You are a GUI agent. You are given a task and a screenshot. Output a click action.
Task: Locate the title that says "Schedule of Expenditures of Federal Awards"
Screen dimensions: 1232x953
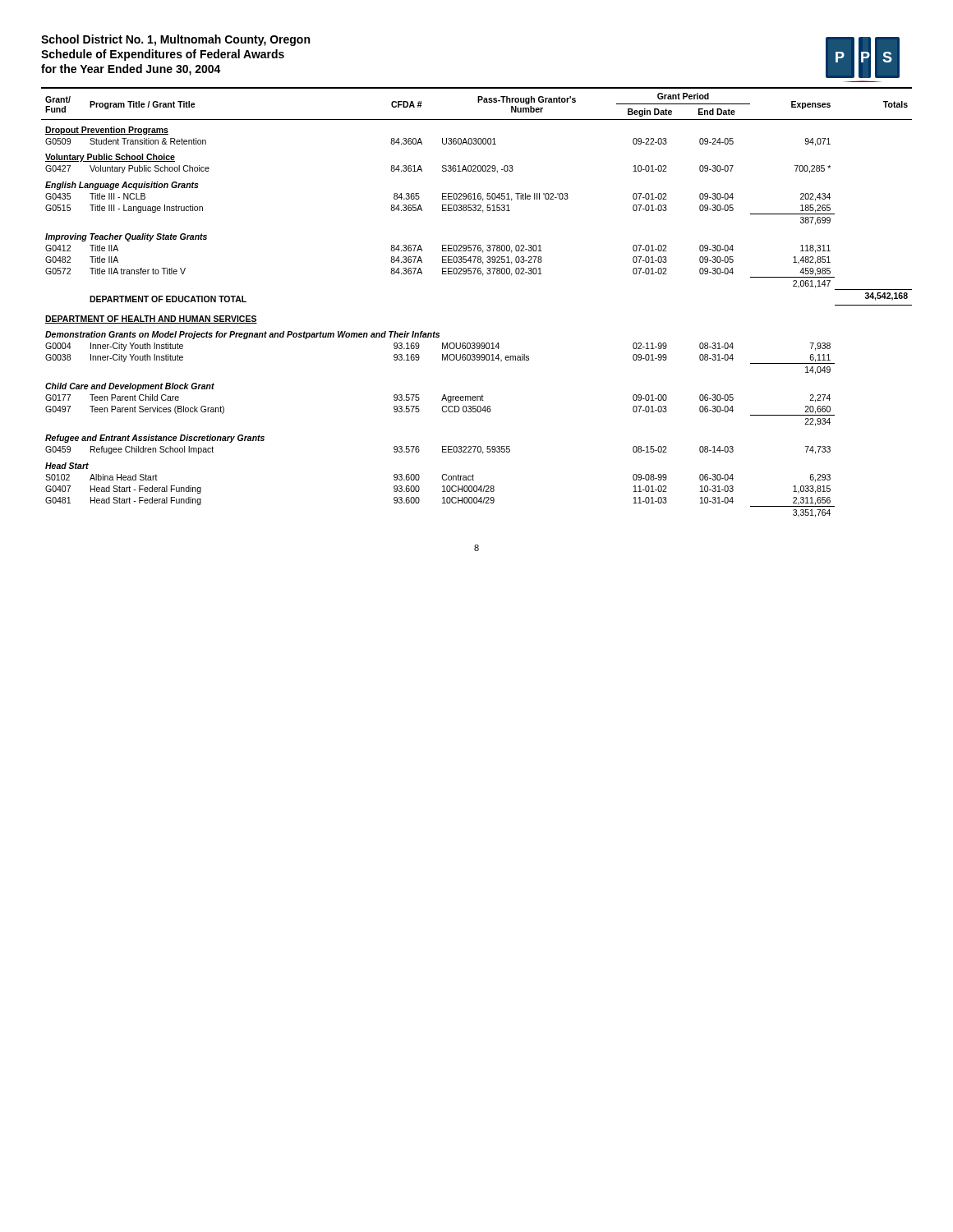coord(163,54)
